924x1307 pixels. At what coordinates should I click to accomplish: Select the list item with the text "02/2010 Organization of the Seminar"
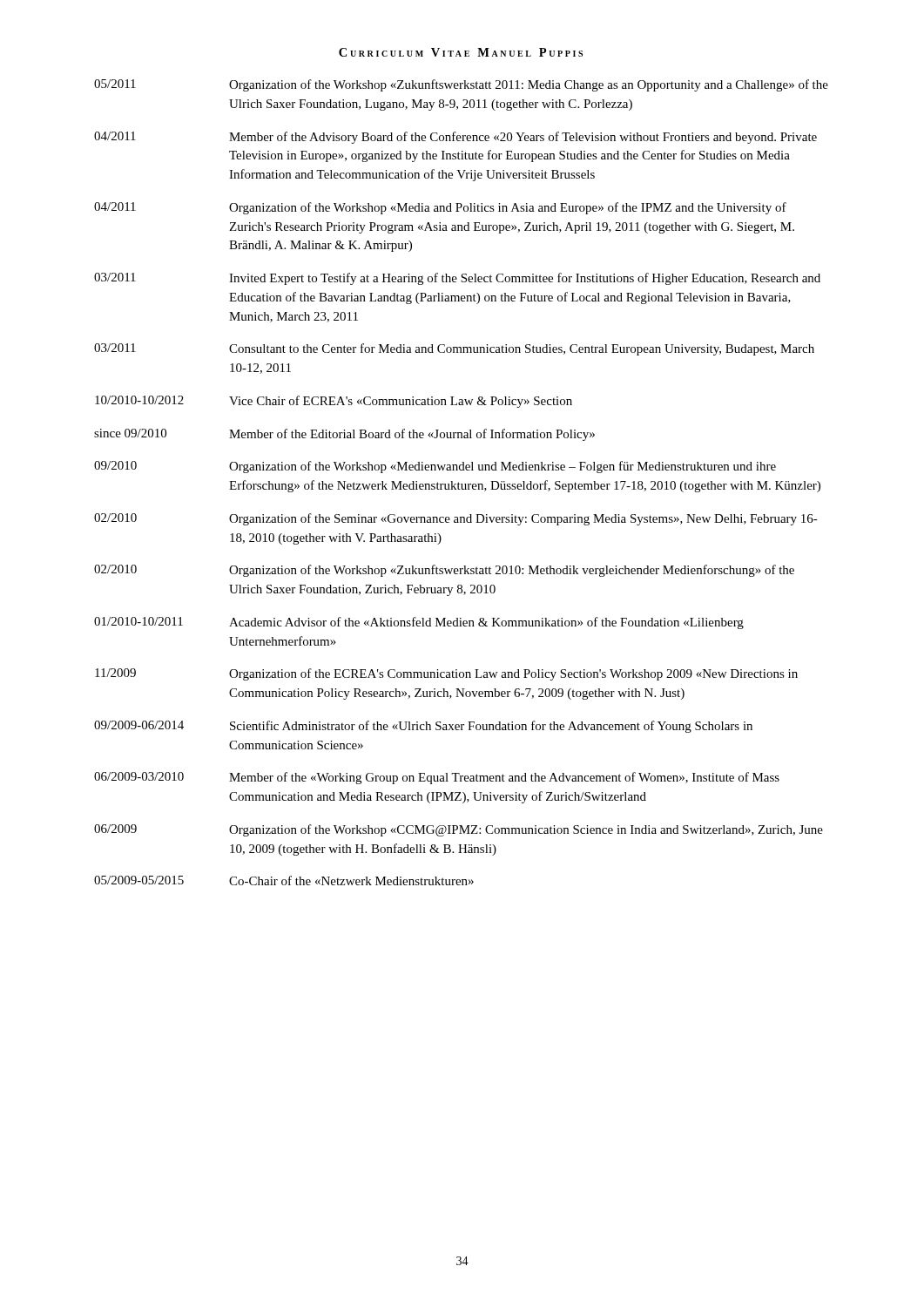pos(462,528)
